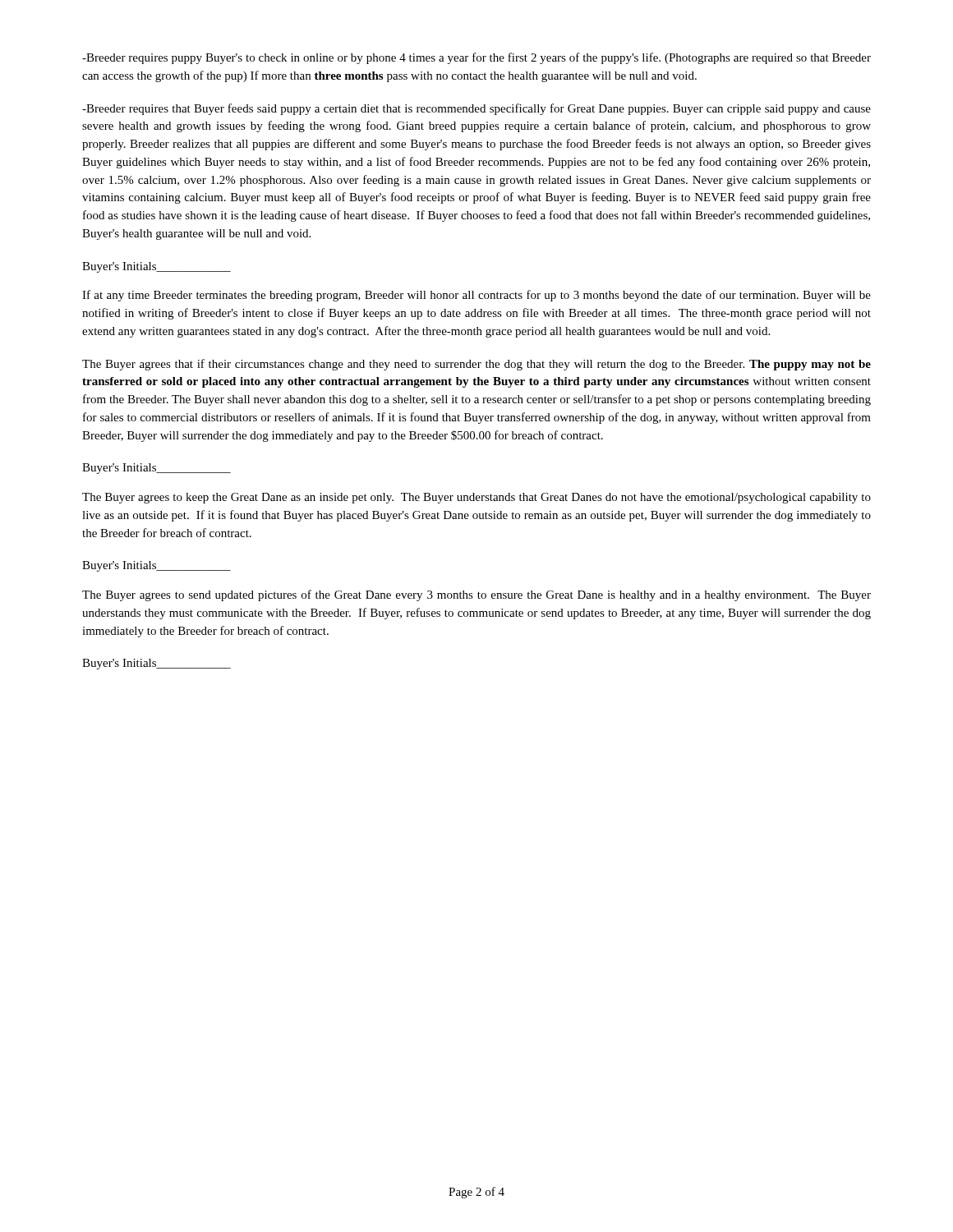953x1232 pixels.
Task: Select the element starting "If at any time Breeder terminates"
Action: pyautogui.click(x=476, y=313)
